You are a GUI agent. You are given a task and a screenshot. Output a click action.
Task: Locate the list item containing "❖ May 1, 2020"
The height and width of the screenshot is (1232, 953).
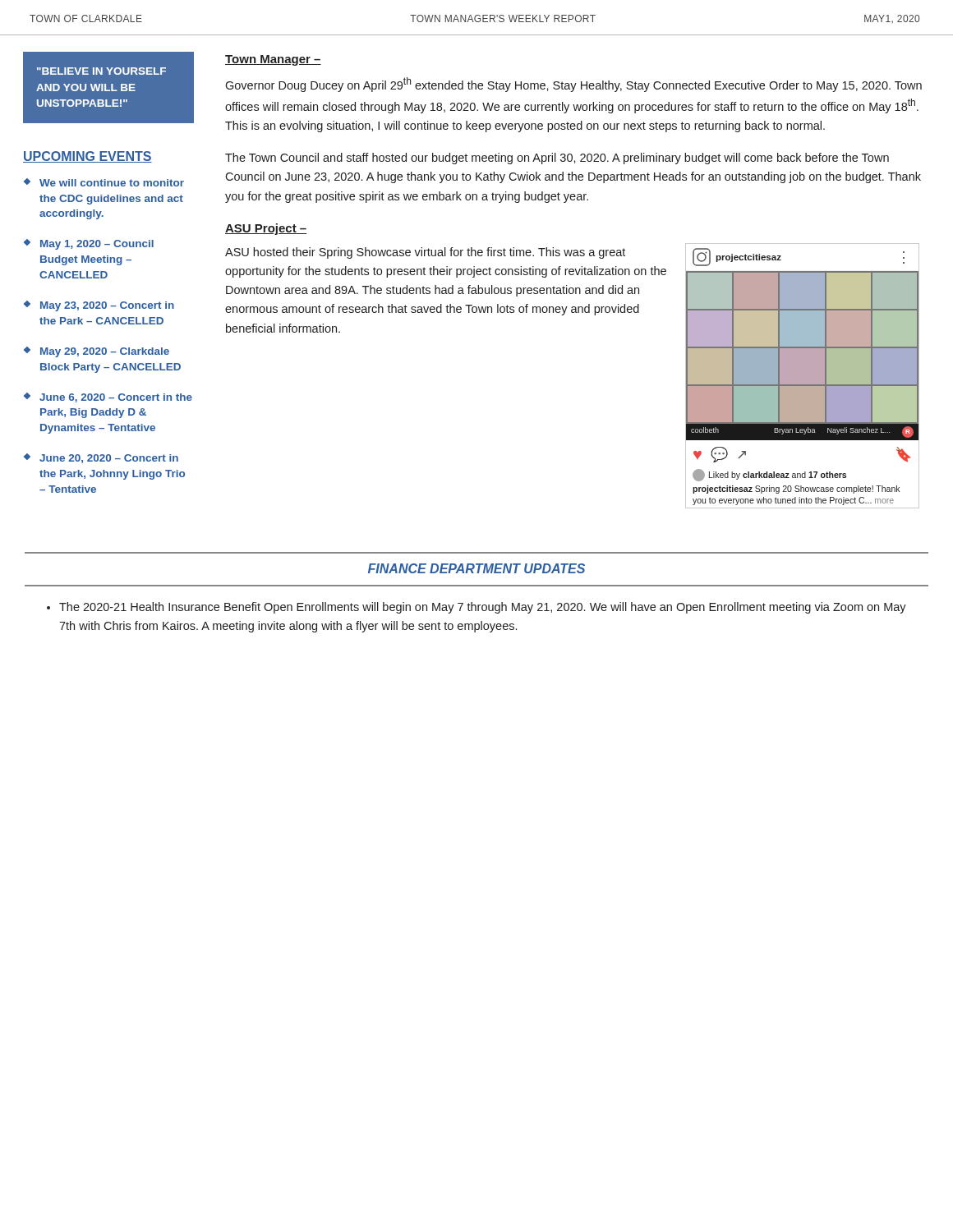point(89,259)
